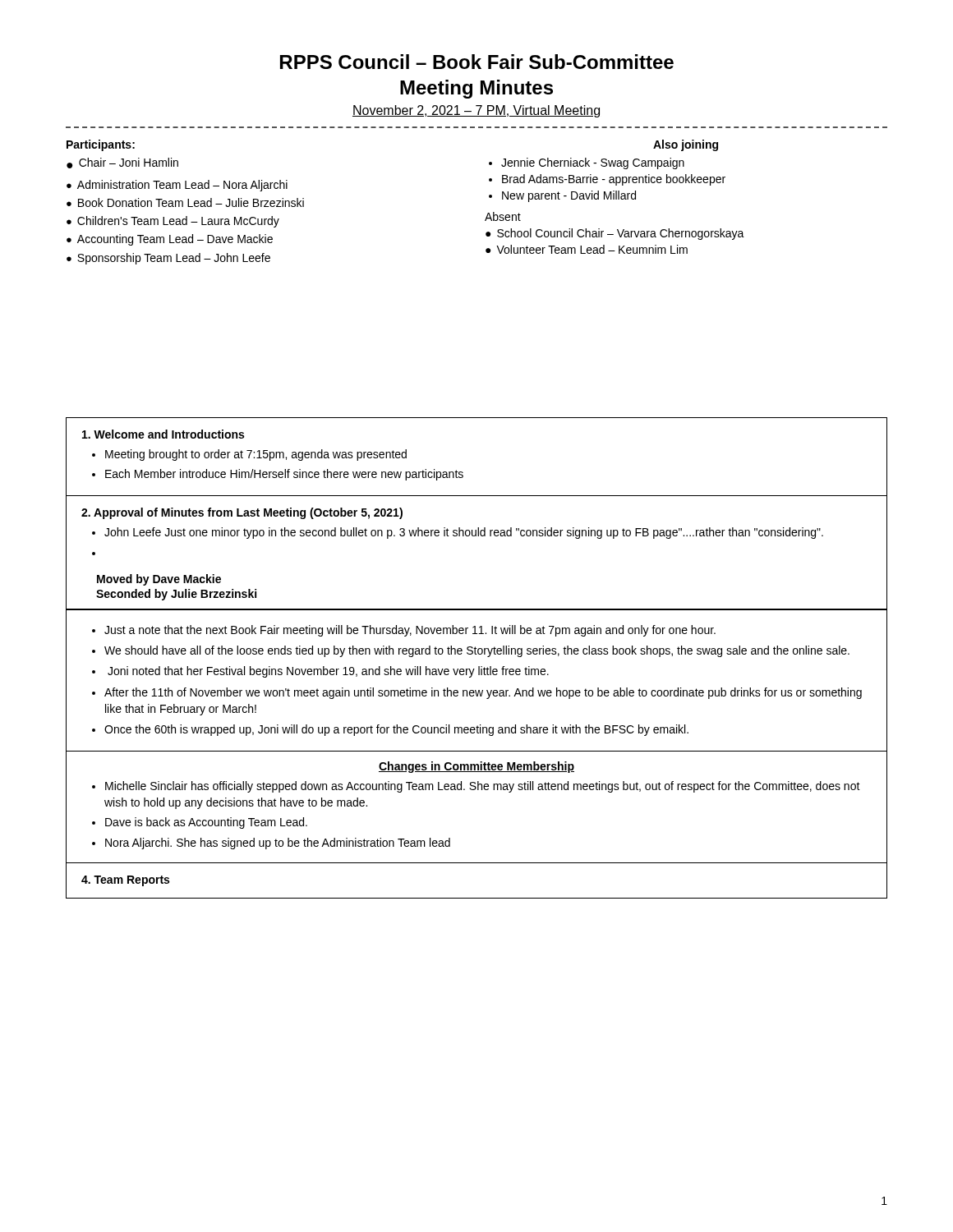The height and width of the screenshot is (1232, 953).
Task: Point to the region starting "Jennie Cherniack - Swag Campaign"
Action: click(593, 163)
